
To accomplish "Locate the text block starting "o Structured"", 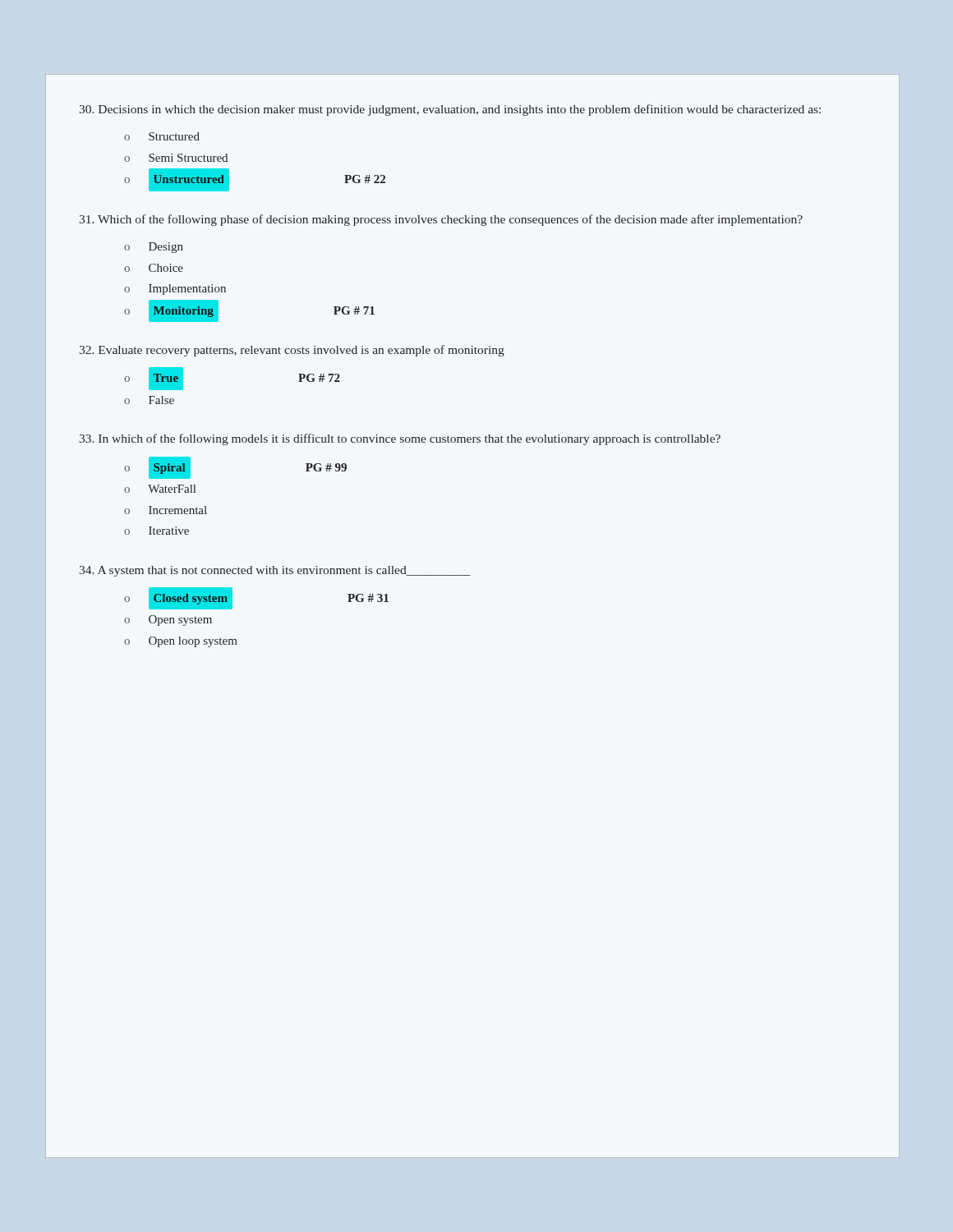I will [162, 137].
